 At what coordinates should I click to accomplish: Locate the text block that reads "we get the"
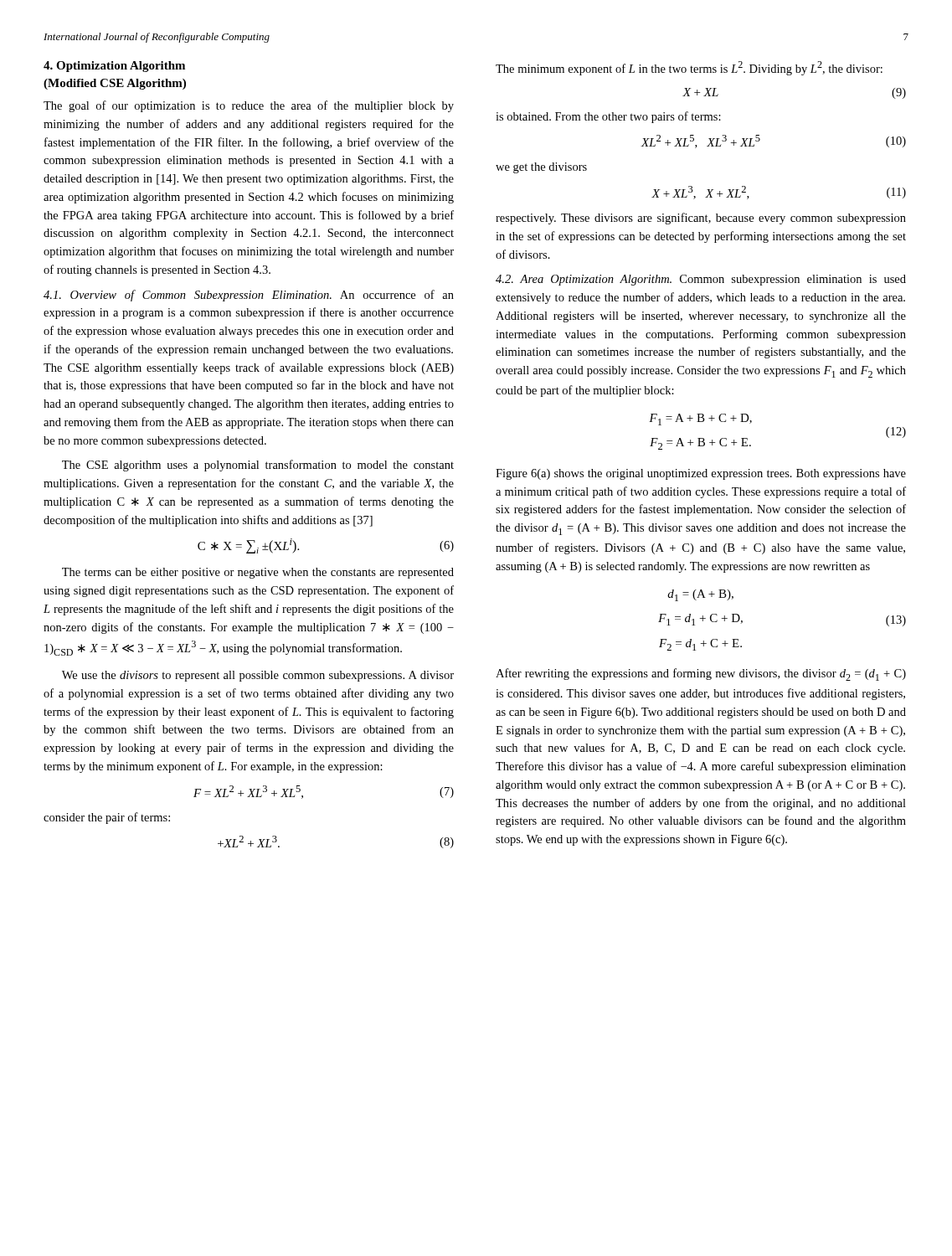point(541,167)
